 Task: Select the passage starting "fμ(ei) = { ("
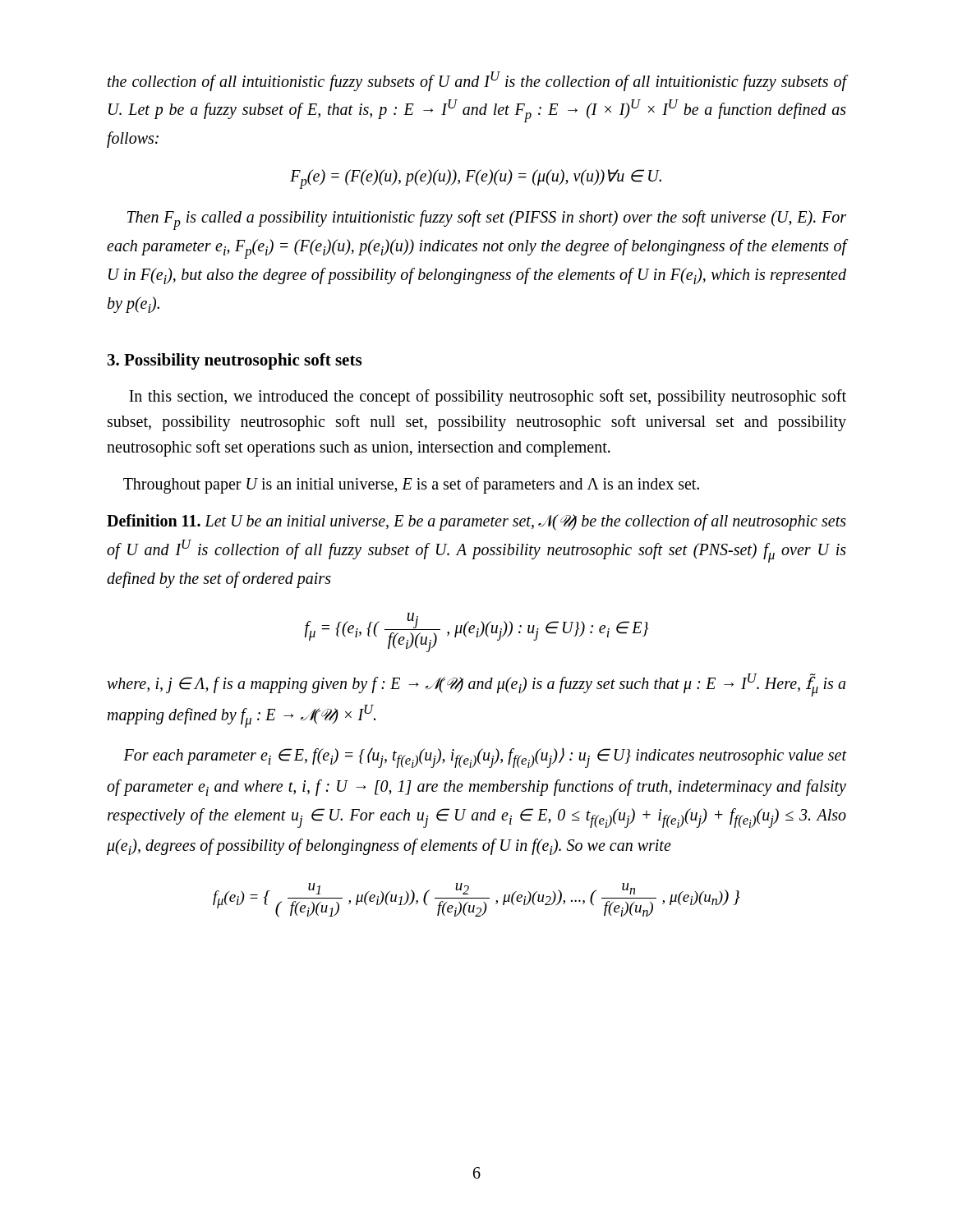click(x=476, y=898)
